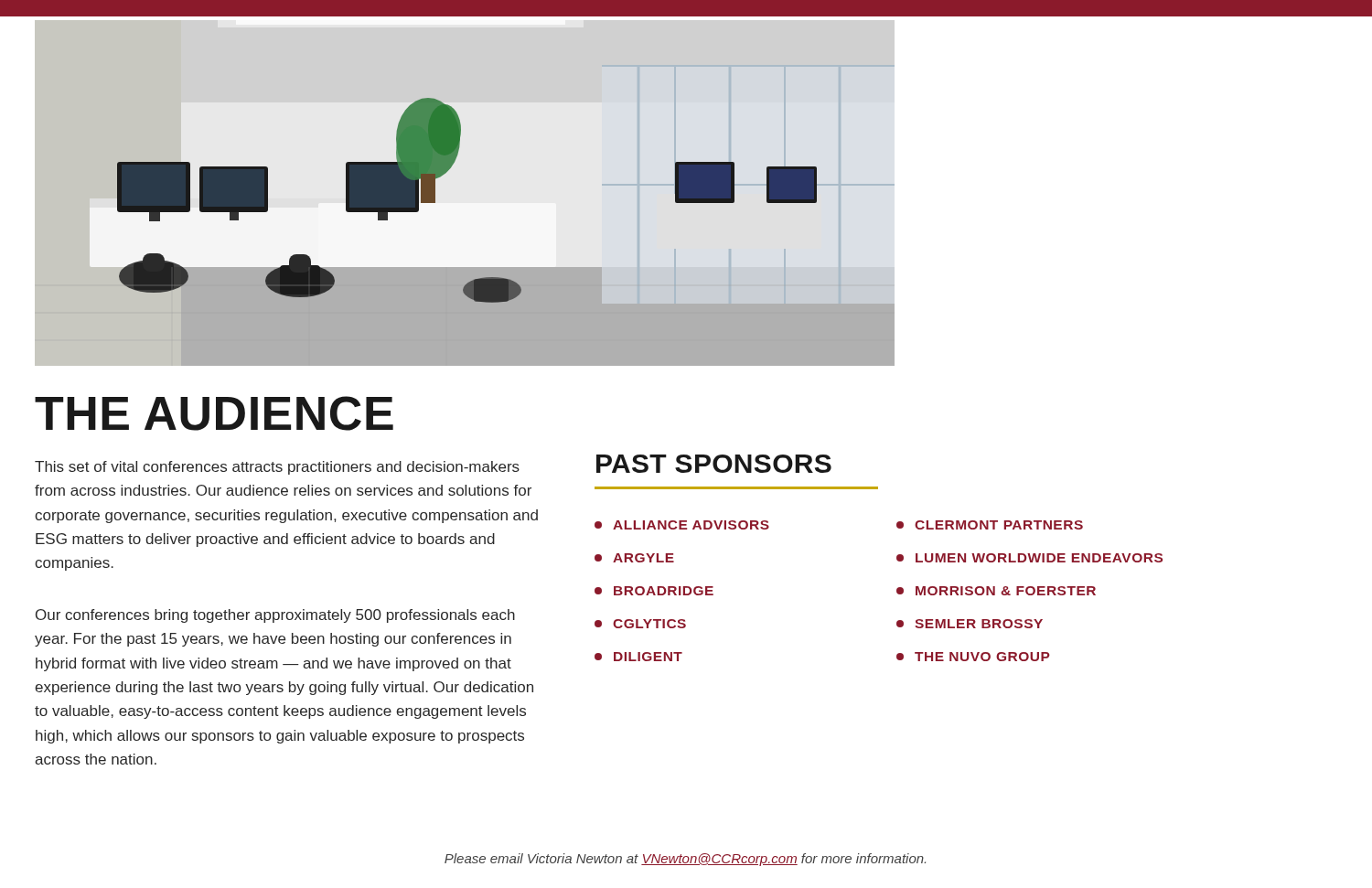Find the region starting "This set of vital"
This screenshot has width=1372, height=888.
pos(290,516)
